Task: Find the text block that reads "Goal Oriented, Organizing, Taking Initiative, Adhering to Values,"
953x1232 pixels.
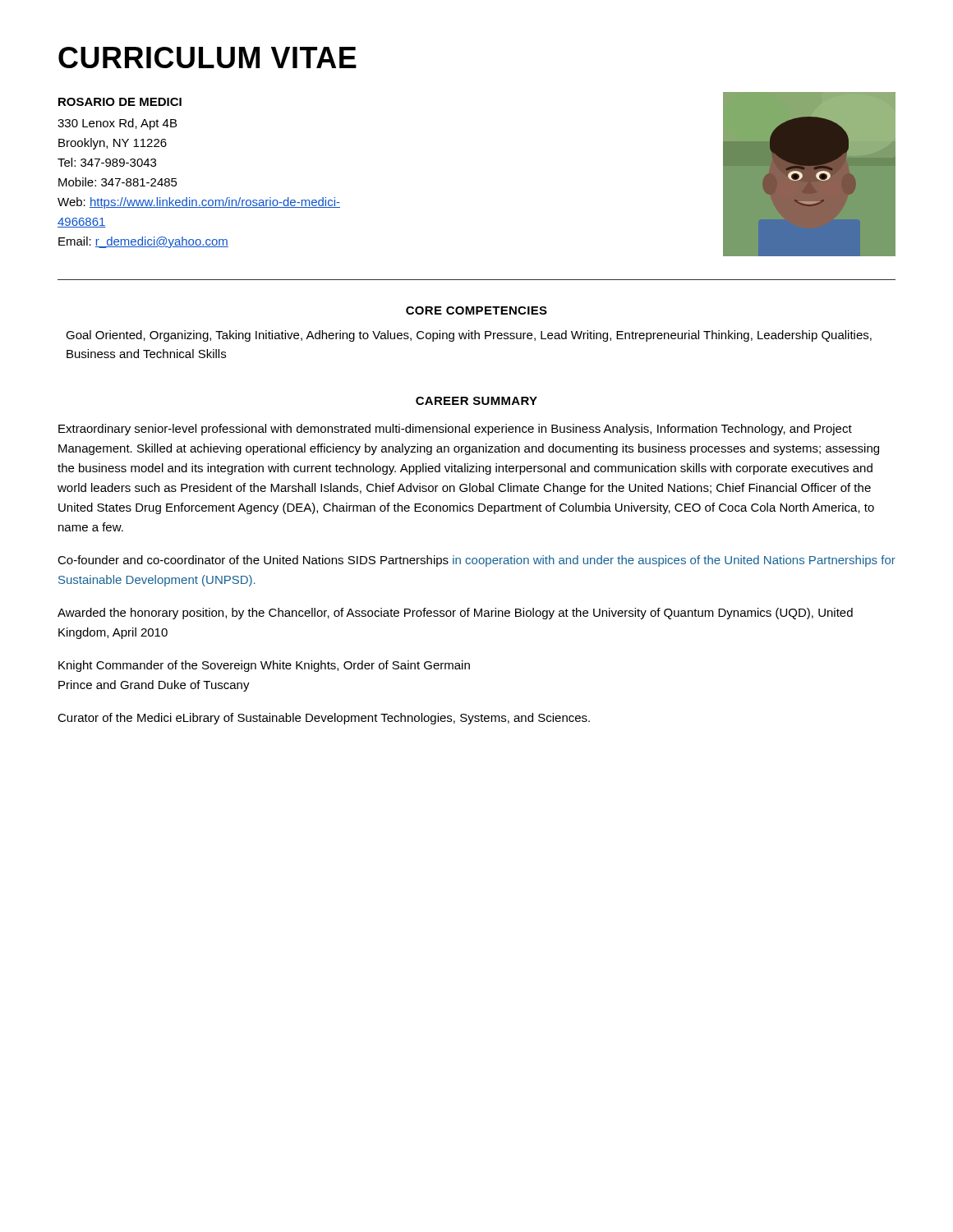Action: (469, 344)
